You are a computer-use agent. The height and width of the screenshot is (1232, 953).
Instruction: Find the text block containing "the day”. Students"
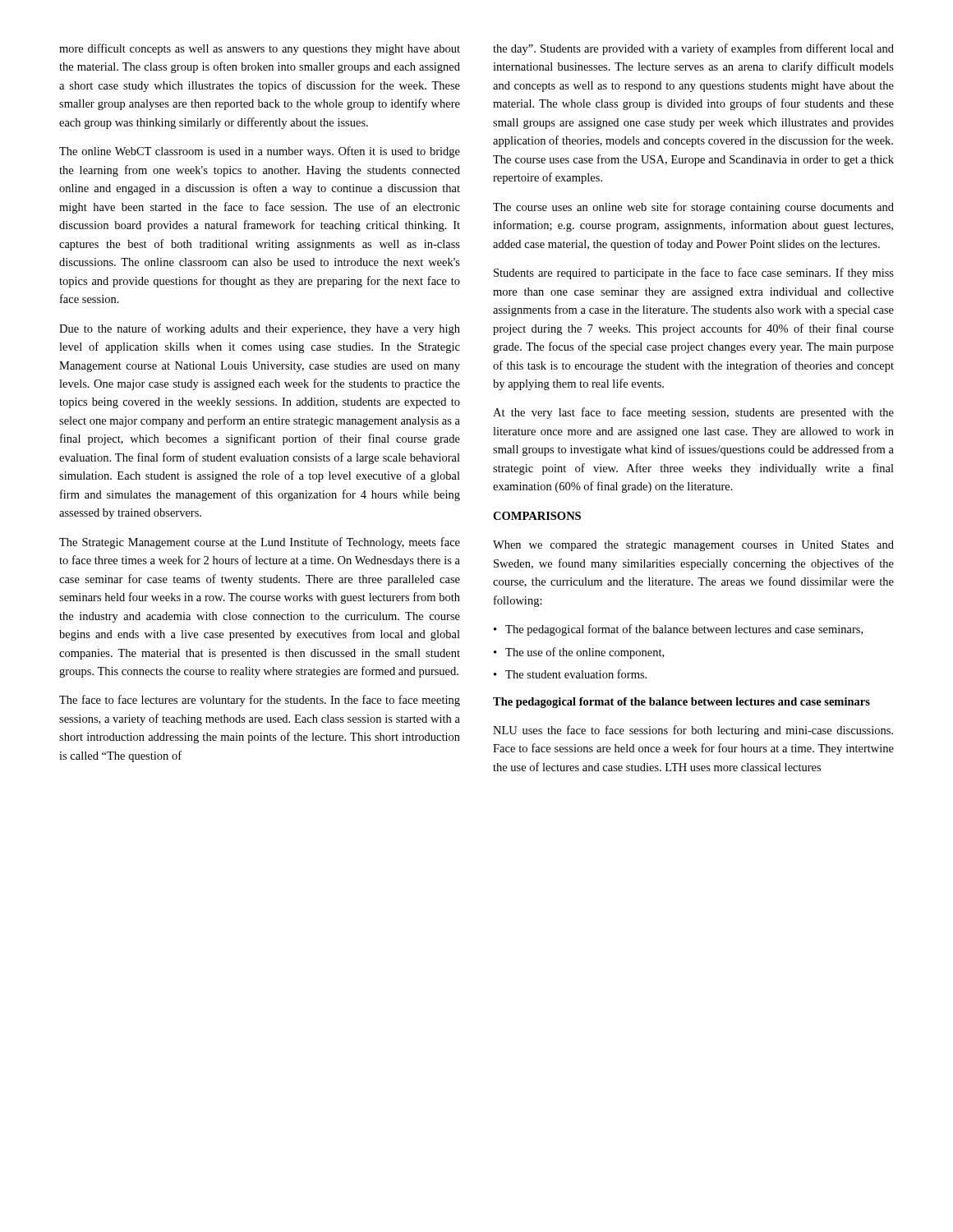(x=693, y=113)
